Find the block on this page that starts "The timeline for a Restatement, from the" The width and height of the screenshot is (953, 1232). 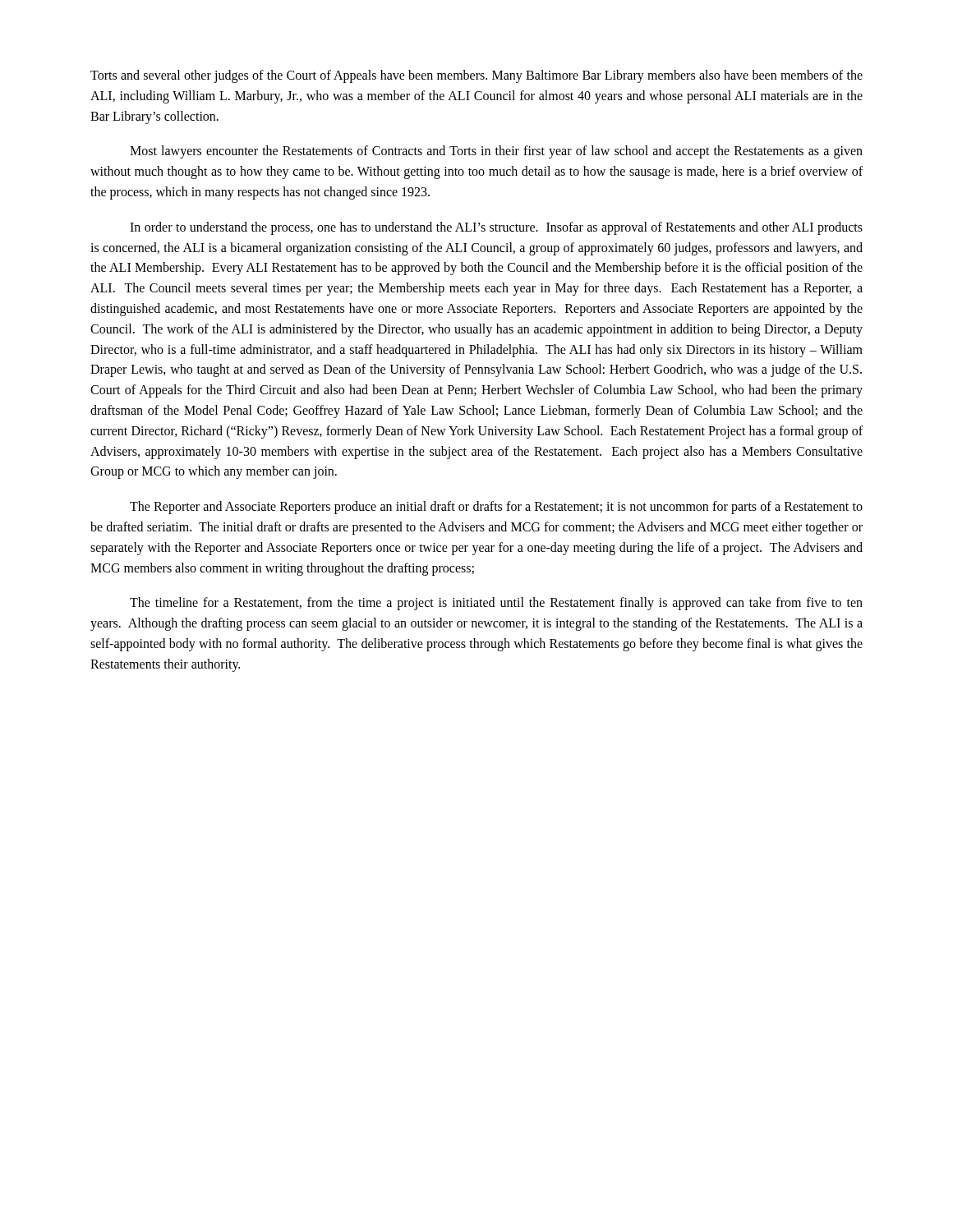(476, 634)
